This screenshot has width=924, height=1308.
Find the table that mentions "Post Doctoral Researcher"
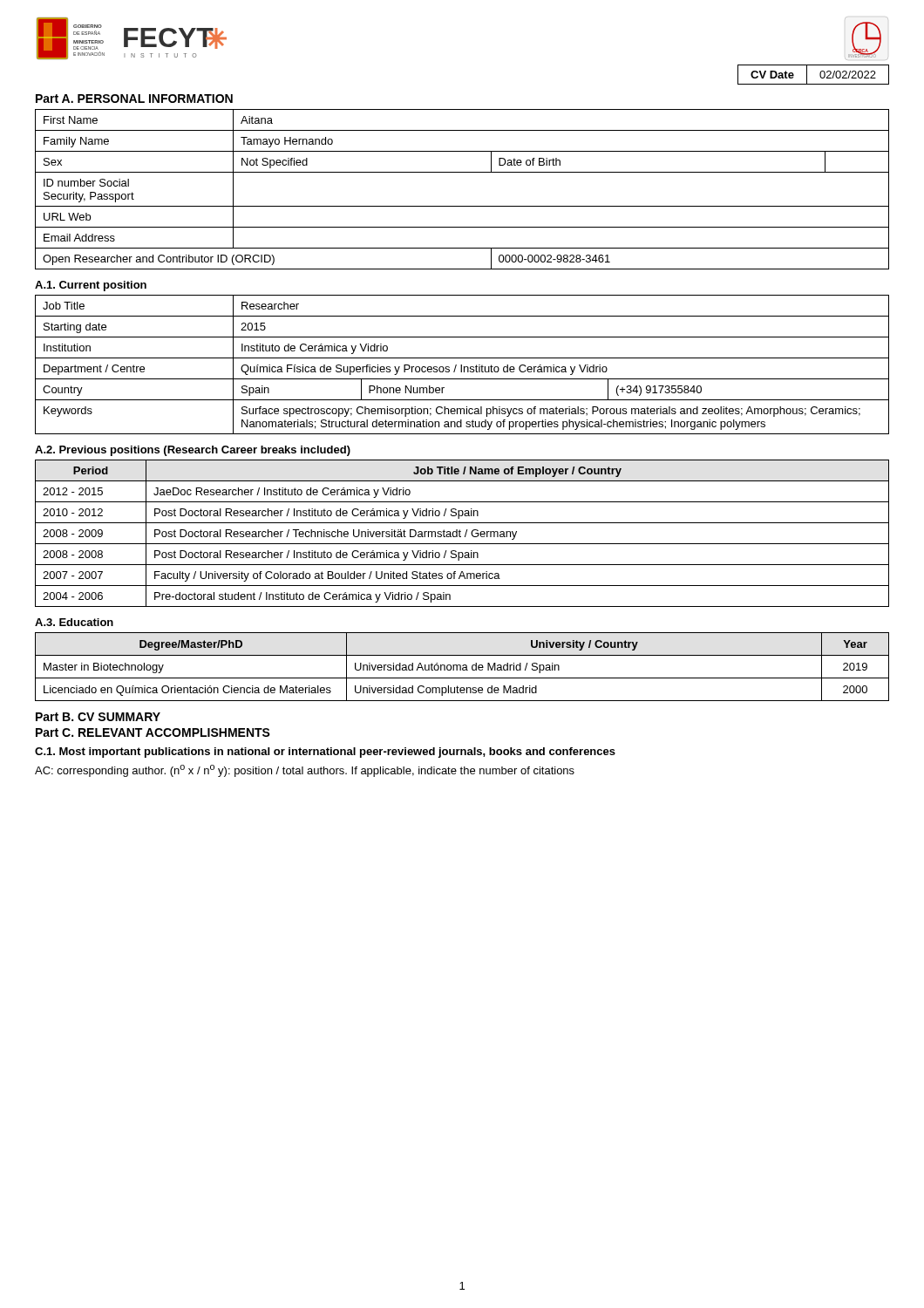tap(462, 533)
